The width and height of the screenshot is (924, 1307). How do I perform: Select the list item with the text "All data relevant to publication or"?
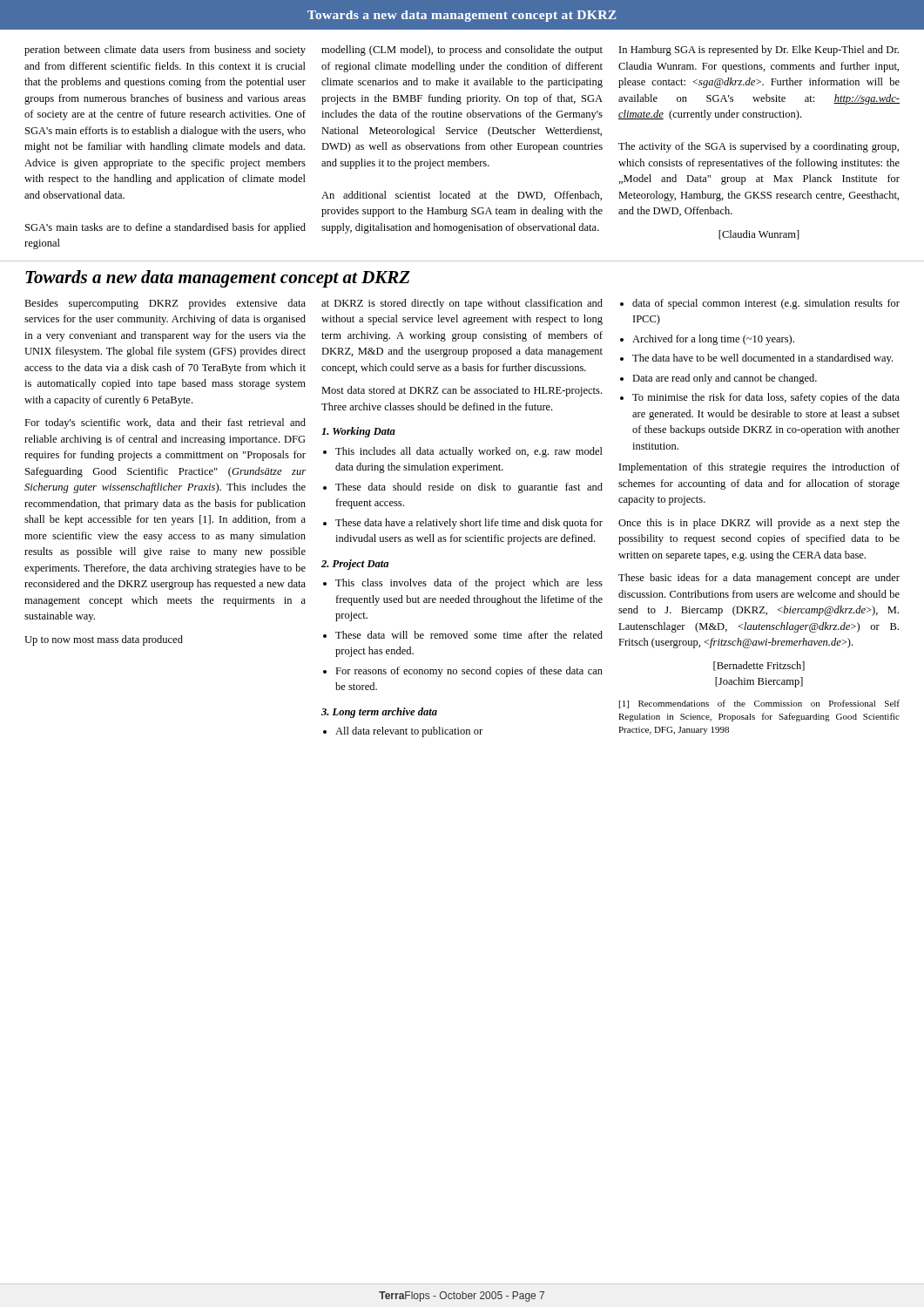click(409, 731)
